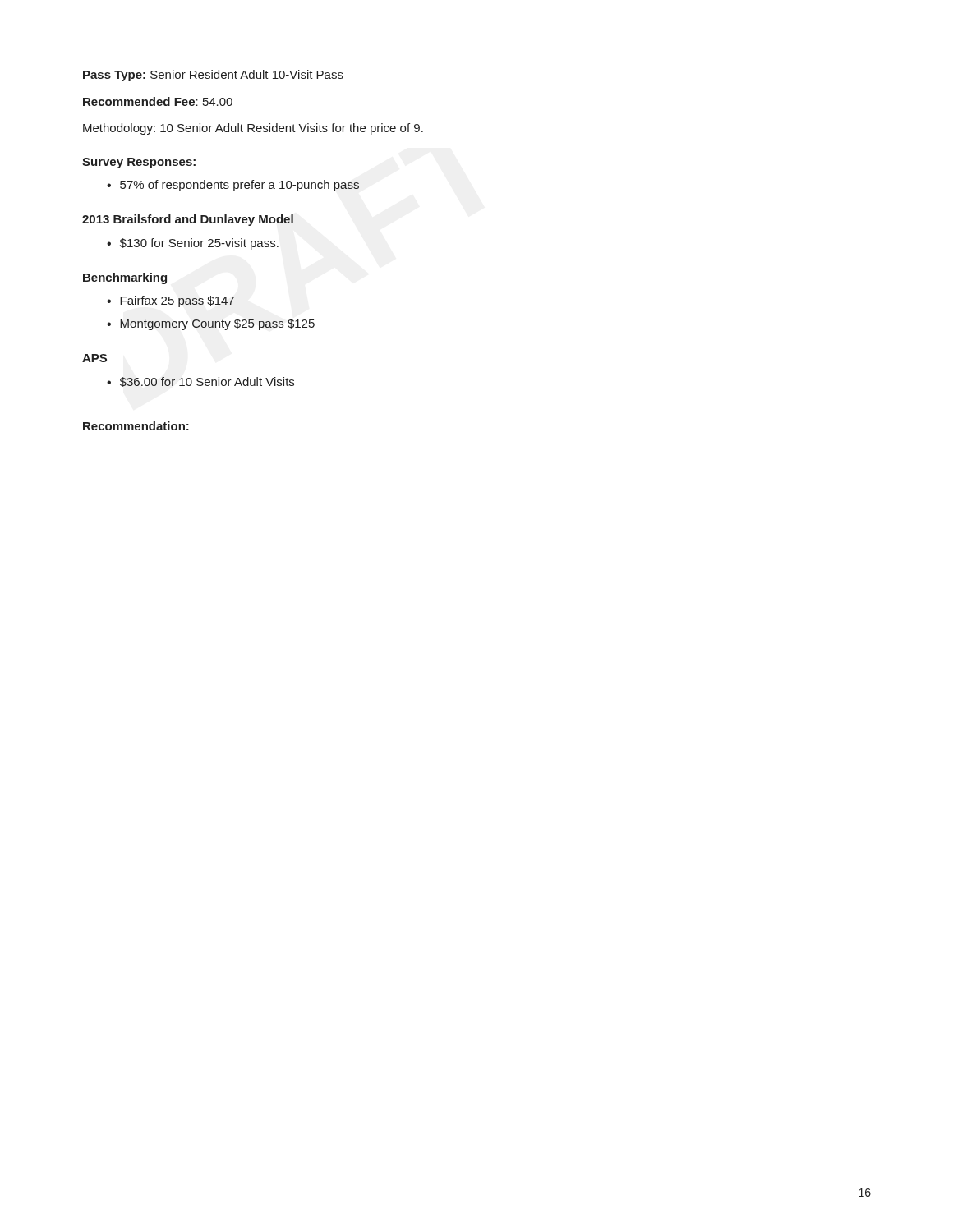Image resolution: width=953 pixels, height=1232 pixels.
Task: Click on the text block that reads "Methodology: 10 Senior Adult Resident Visits"
Action: [x=253, y=128]
